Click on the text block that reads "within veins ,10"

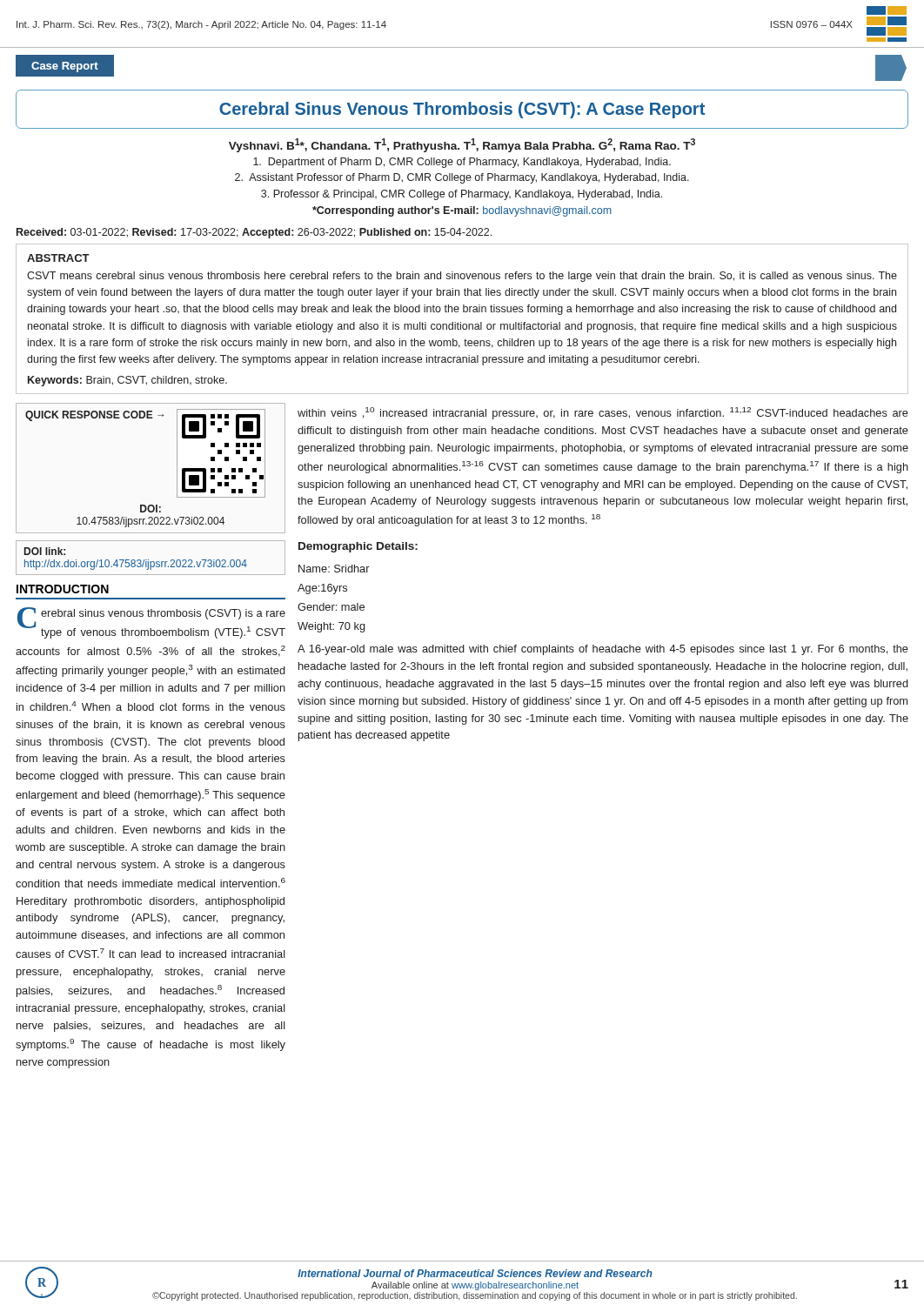coord(603,466)
